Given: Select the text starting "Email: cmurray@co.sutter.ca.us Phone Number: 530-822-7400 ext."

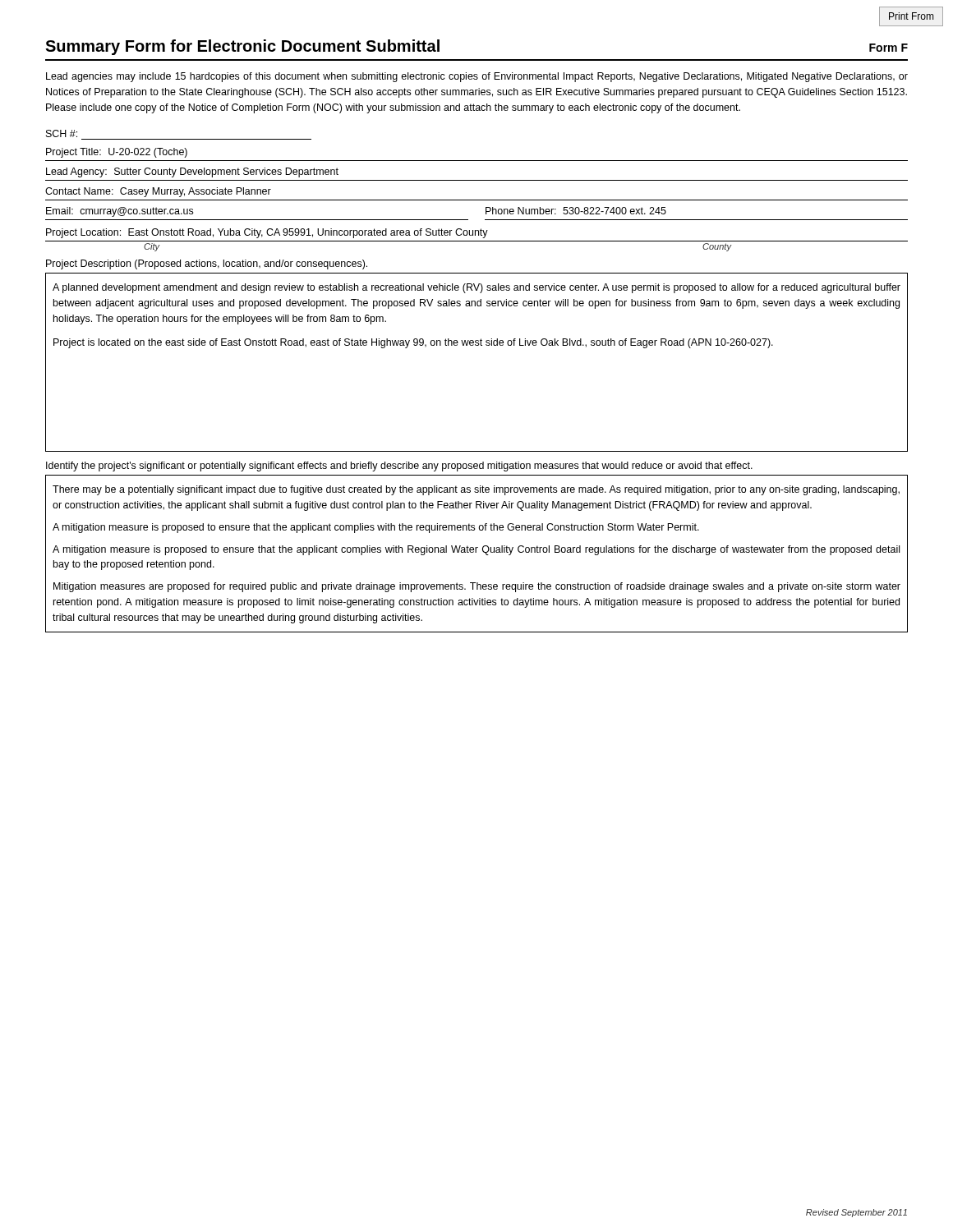Looking at the screenshot, I should pos(476,213).
